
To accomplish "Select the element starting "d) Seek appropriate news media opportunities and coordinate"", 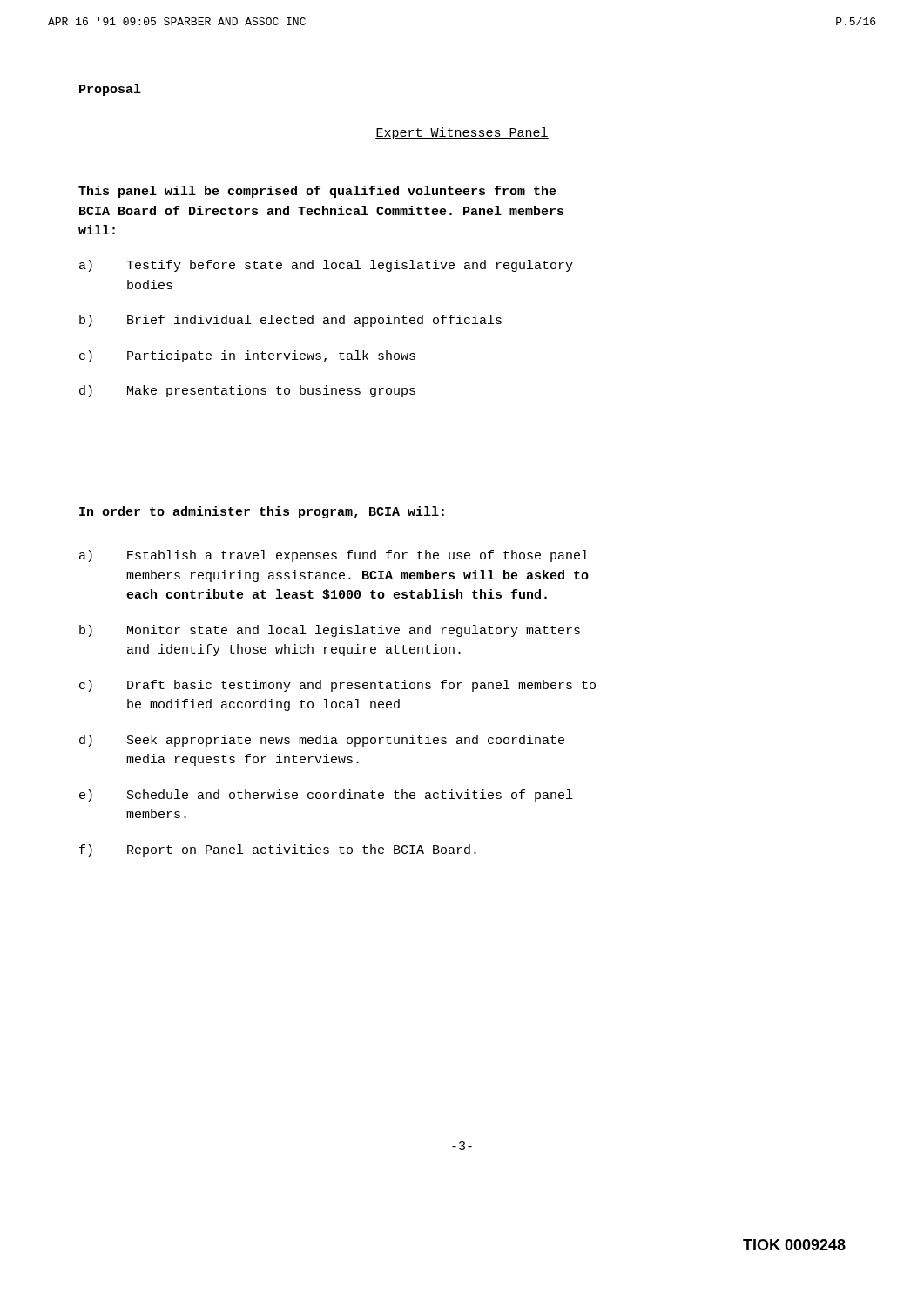I will pyautogui.click(x=462, y=751).
